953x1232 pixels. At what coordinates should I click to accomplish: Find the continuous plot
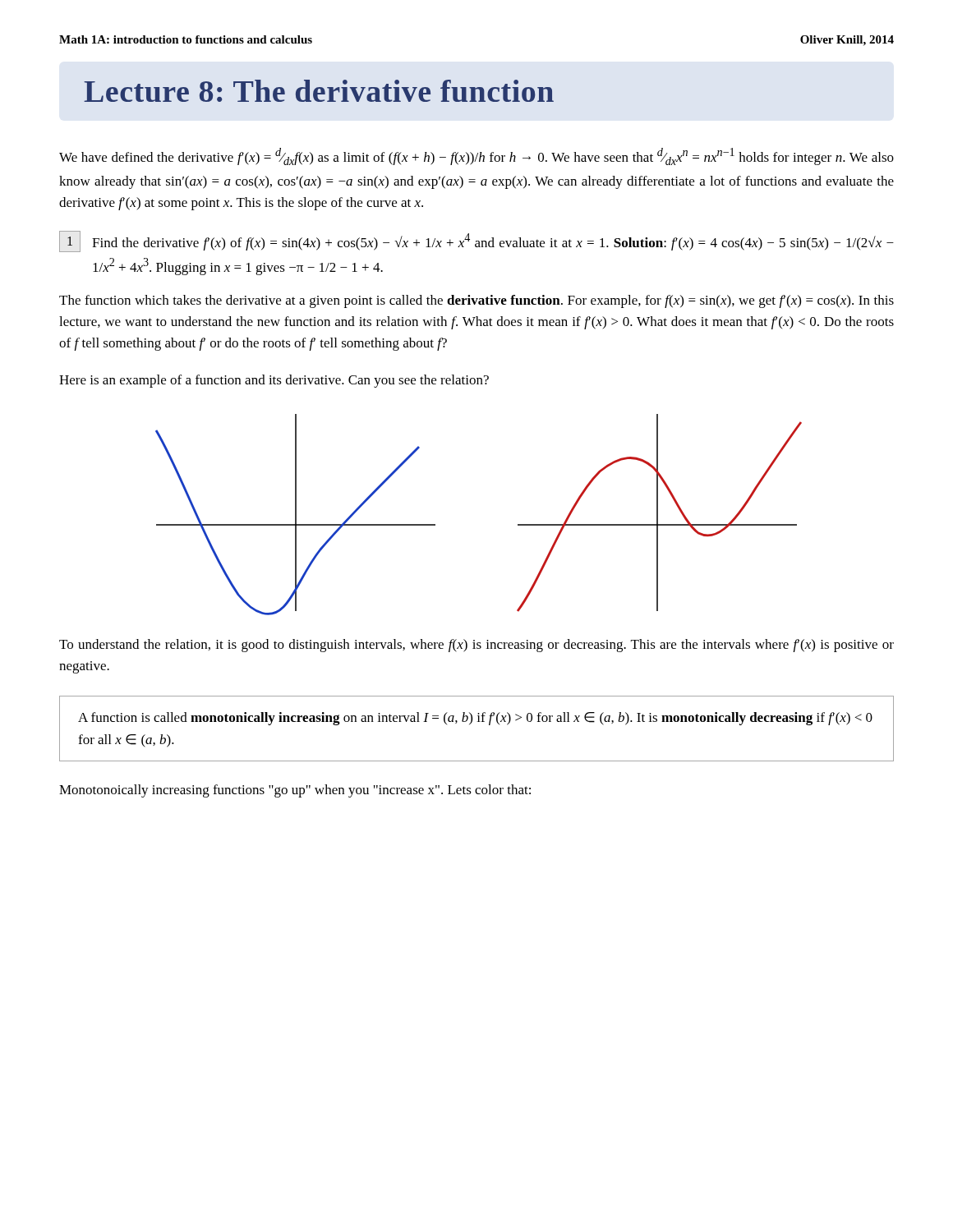(x=476, y=513)
